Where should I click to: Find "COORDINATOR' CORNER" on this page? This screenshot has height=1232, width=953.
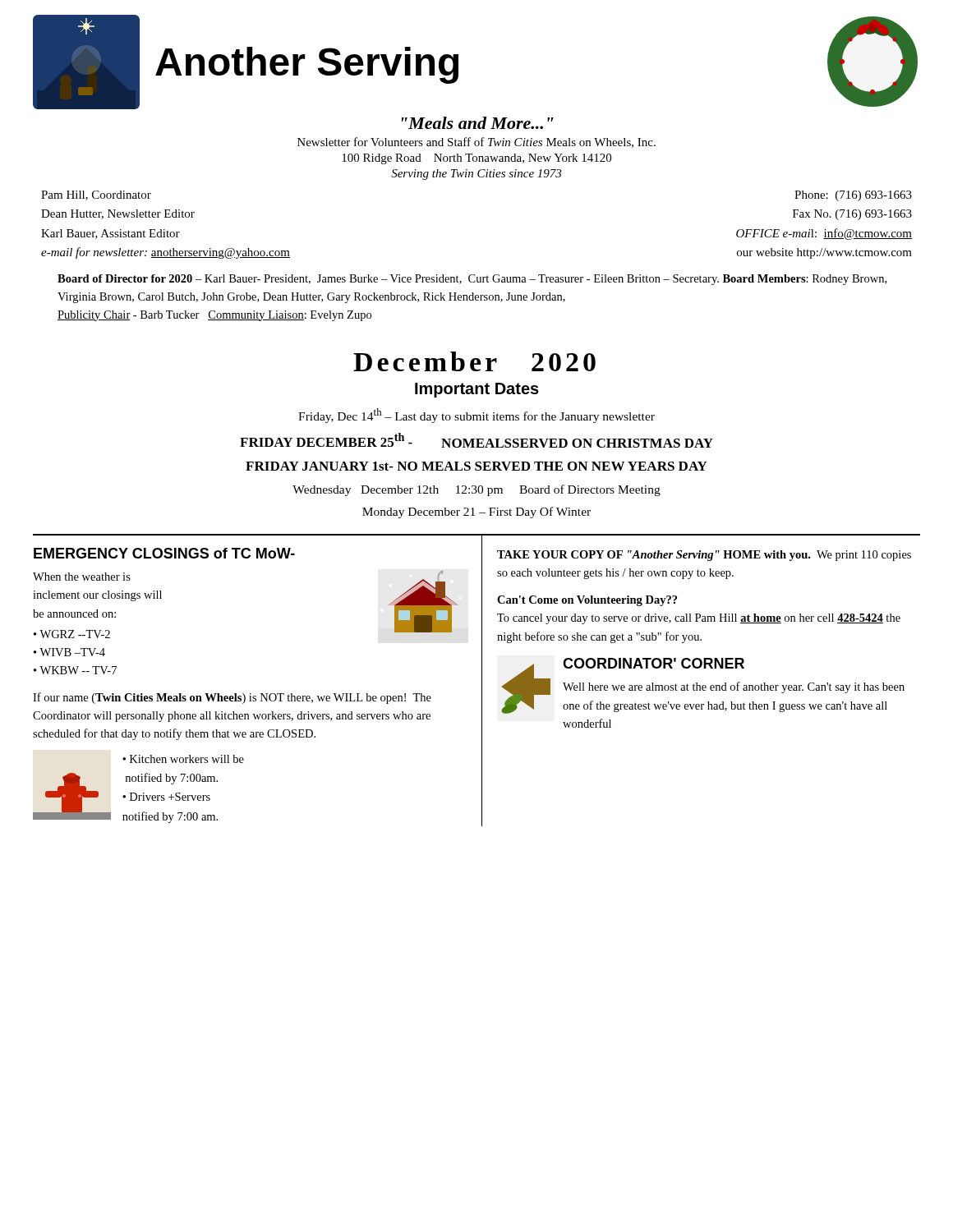(654, 664)
